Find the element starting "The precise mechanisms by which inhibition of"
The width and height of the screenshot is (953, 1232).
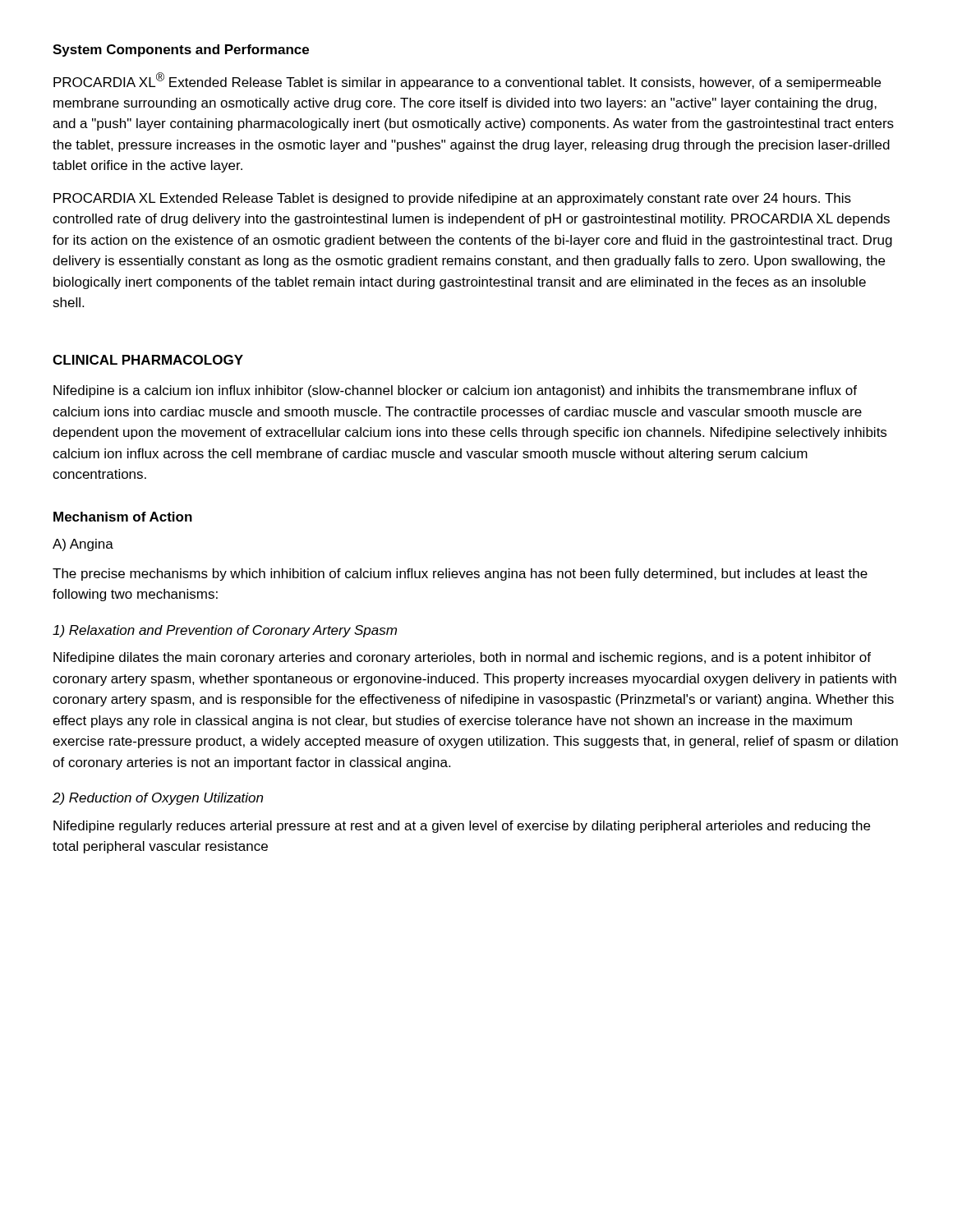[x=476, y=584]
